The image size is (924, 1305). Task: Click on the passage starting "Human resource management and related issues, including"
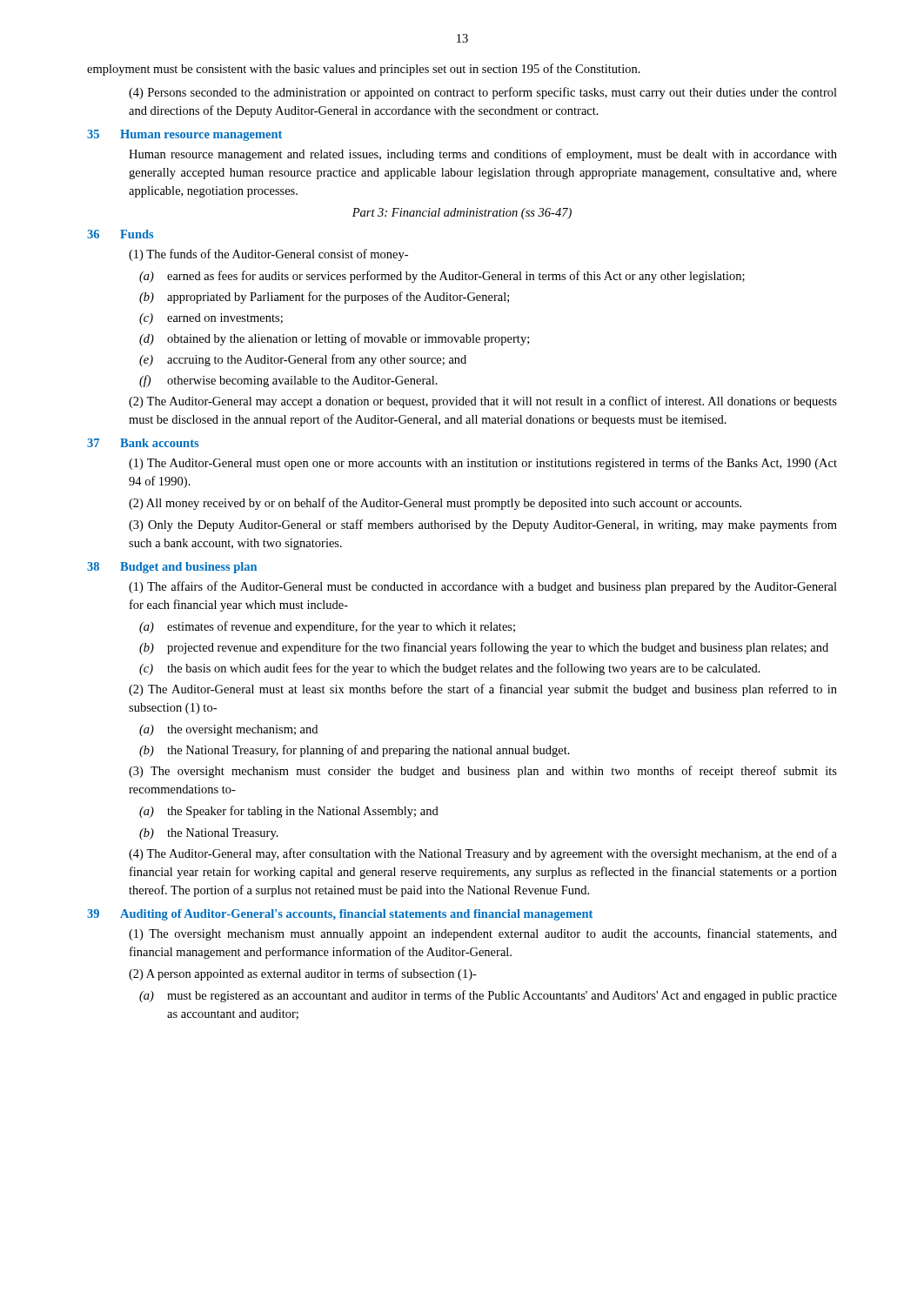(x=483, y=173)
